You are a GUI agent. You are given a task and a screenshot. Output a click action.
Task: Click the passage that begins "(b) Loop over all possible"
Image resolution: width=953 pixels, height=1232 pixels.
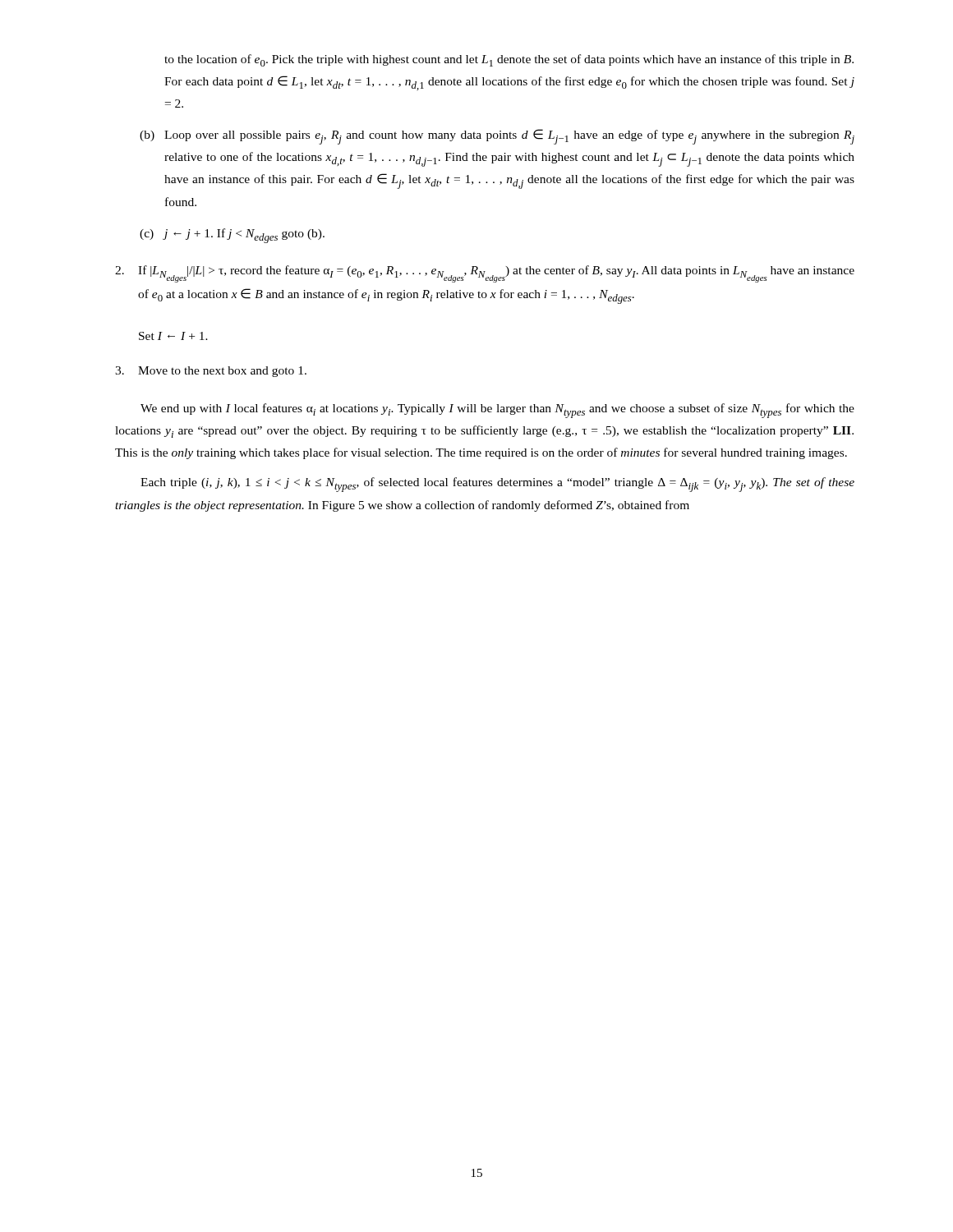(497, 168)
